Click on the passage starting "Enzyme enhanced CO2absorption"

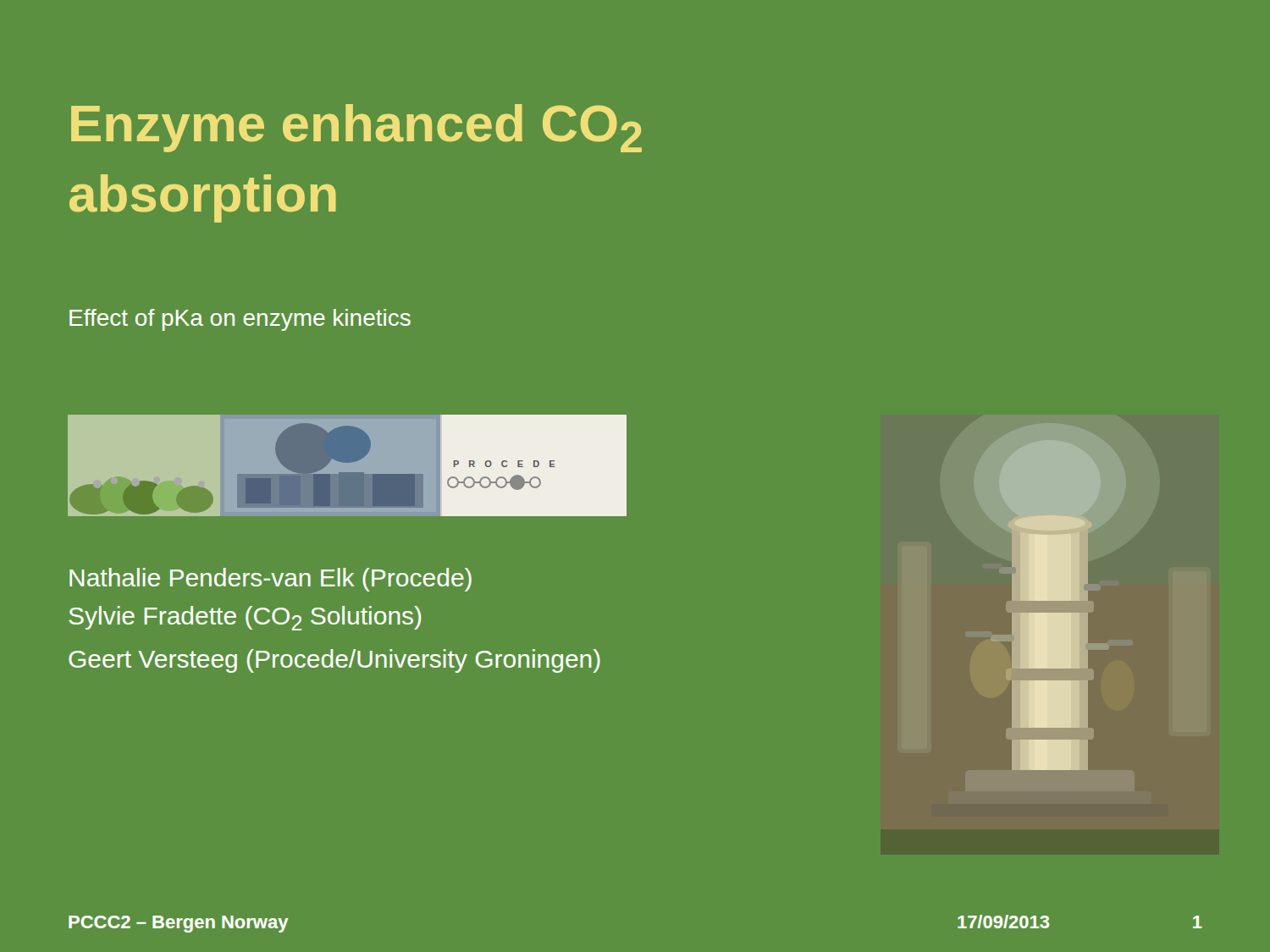pos(415,158)
